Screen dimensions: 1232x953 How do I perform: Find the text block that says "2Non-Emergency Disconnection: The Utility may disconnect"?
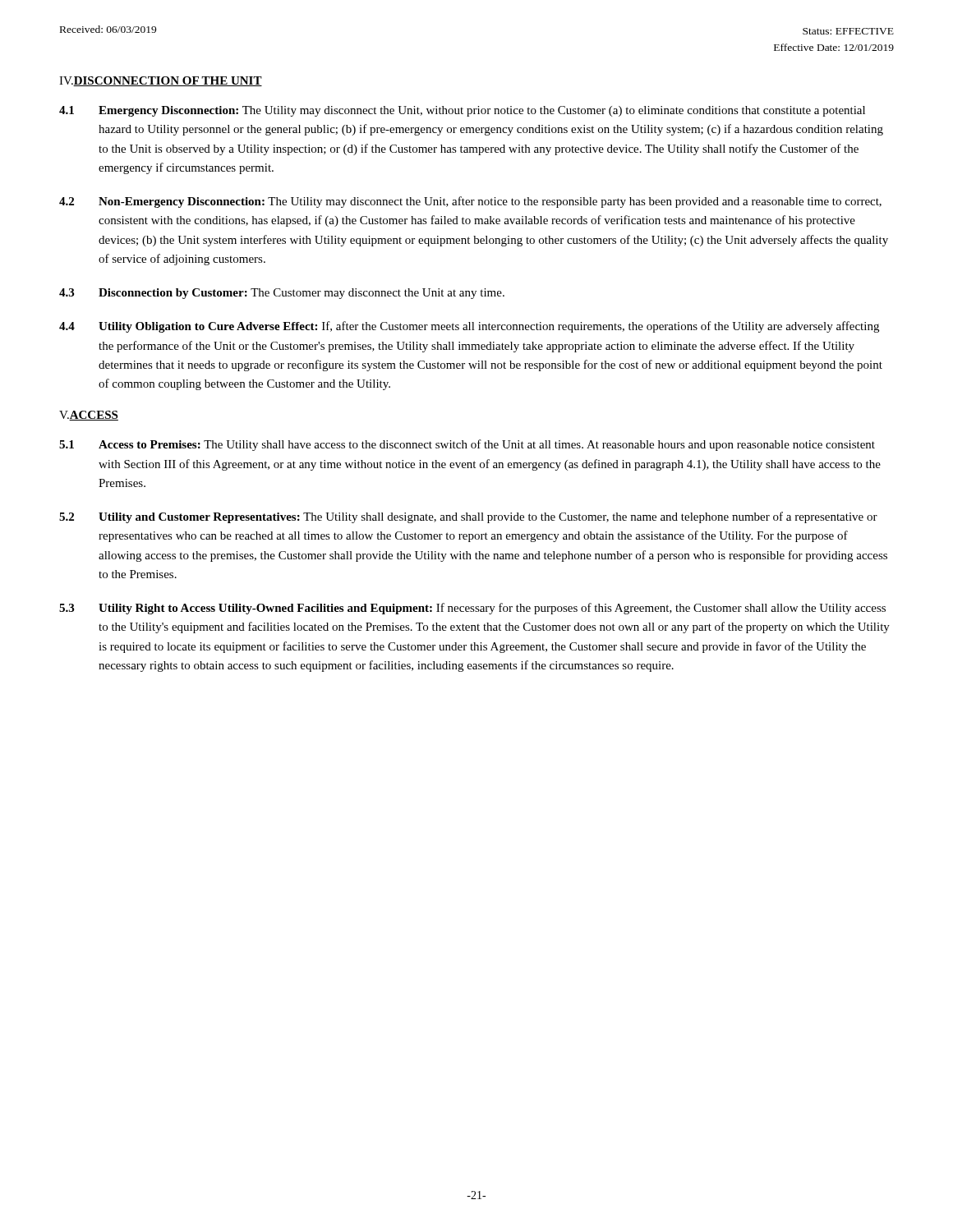(475, 230)
